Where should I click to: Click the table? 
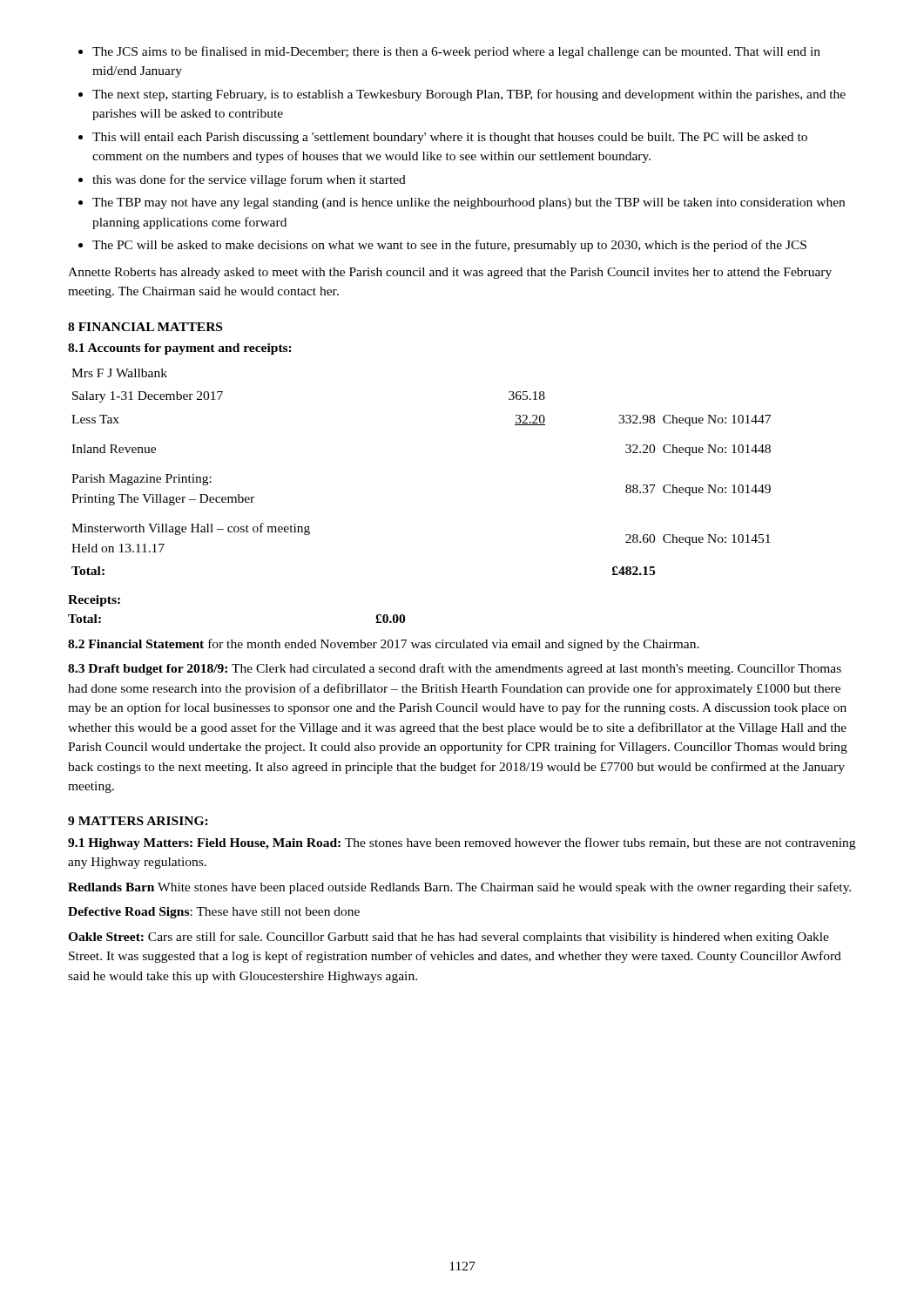(462, 472)
